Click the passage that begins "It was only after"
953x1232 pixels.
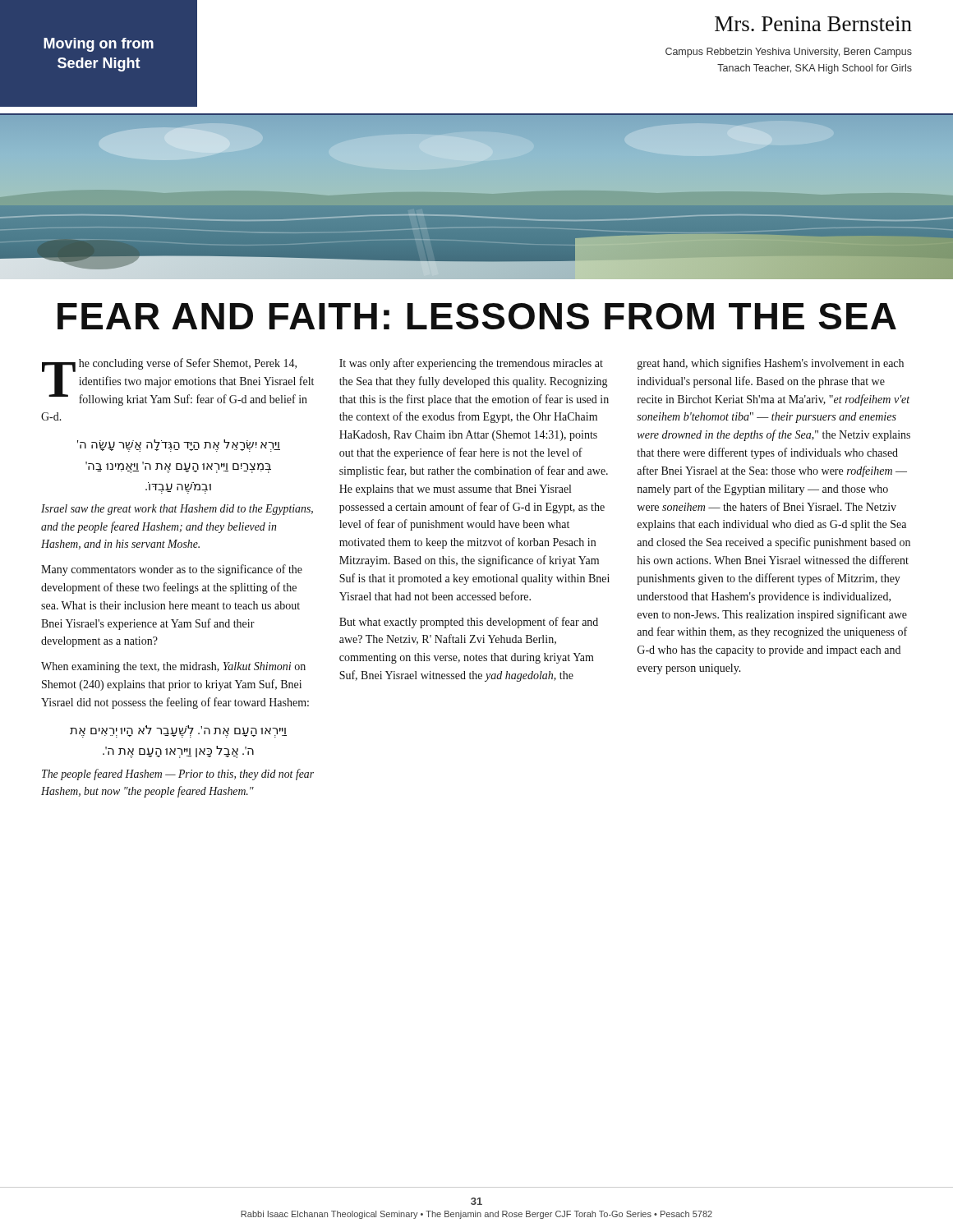[x=477, y=520]
